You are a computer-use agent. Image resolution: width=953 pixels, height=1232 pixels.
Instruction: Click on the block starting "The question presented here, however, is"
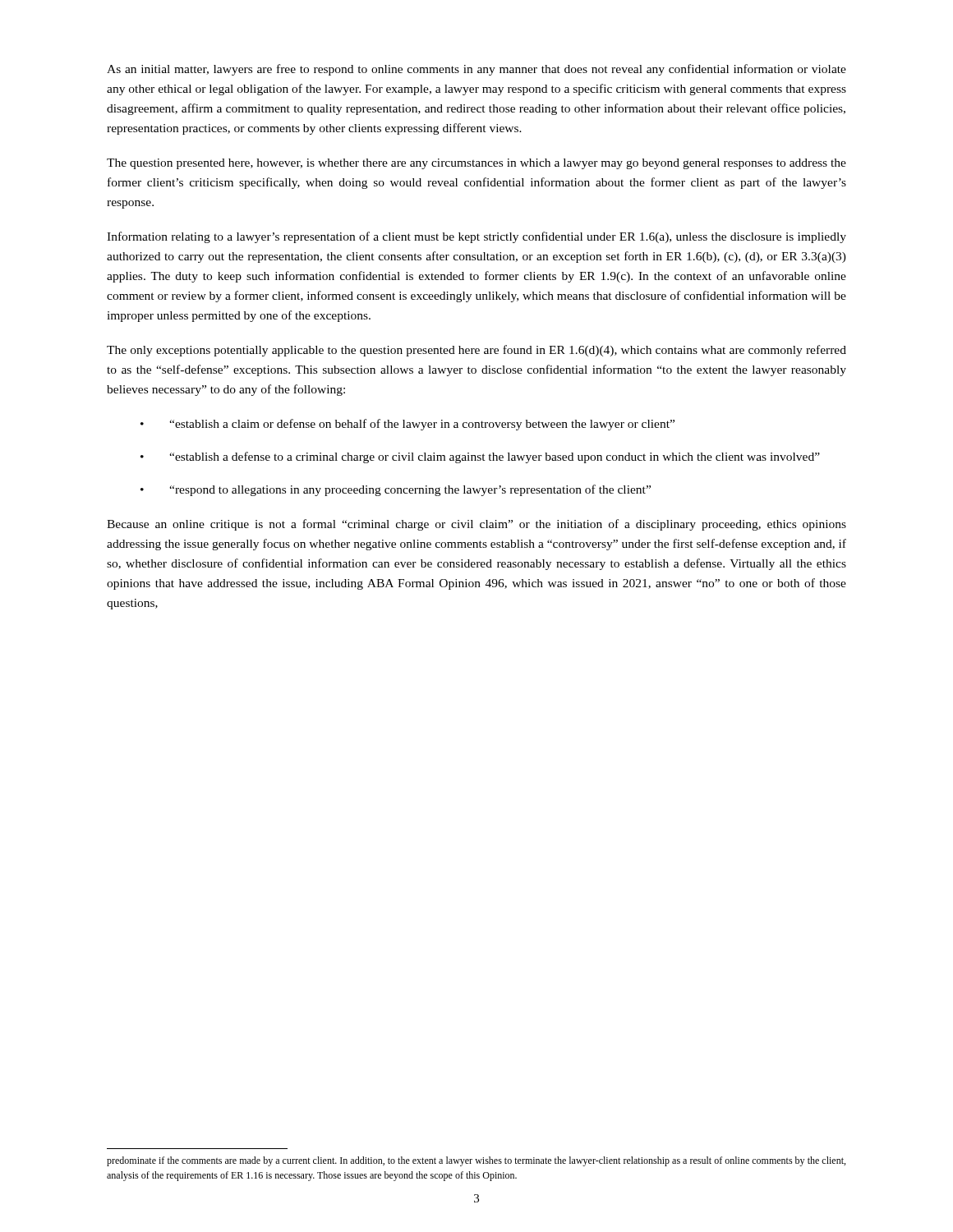[x=476, y=182]
